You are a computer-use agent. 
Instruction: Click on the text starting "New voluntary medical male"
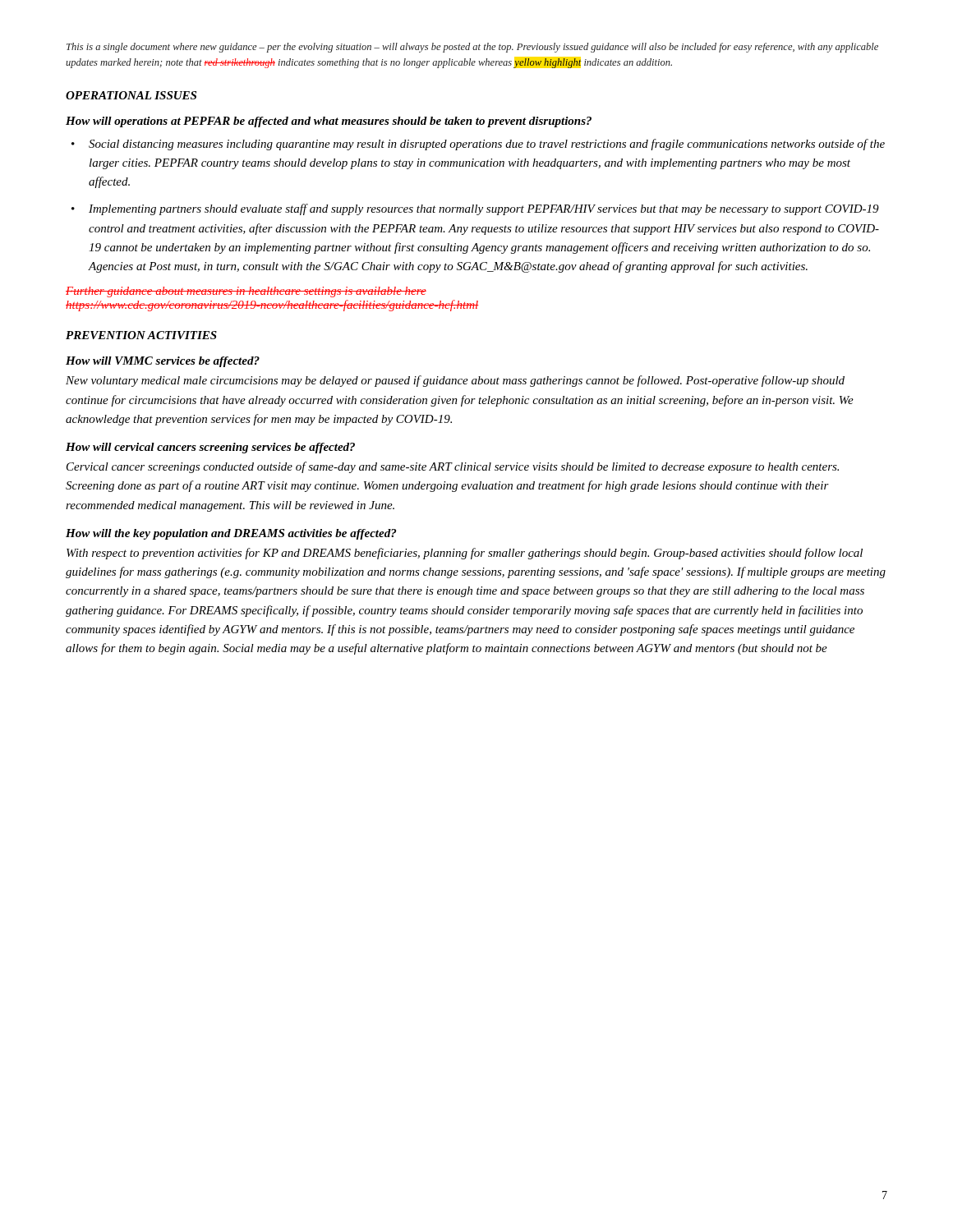[460, 400]
